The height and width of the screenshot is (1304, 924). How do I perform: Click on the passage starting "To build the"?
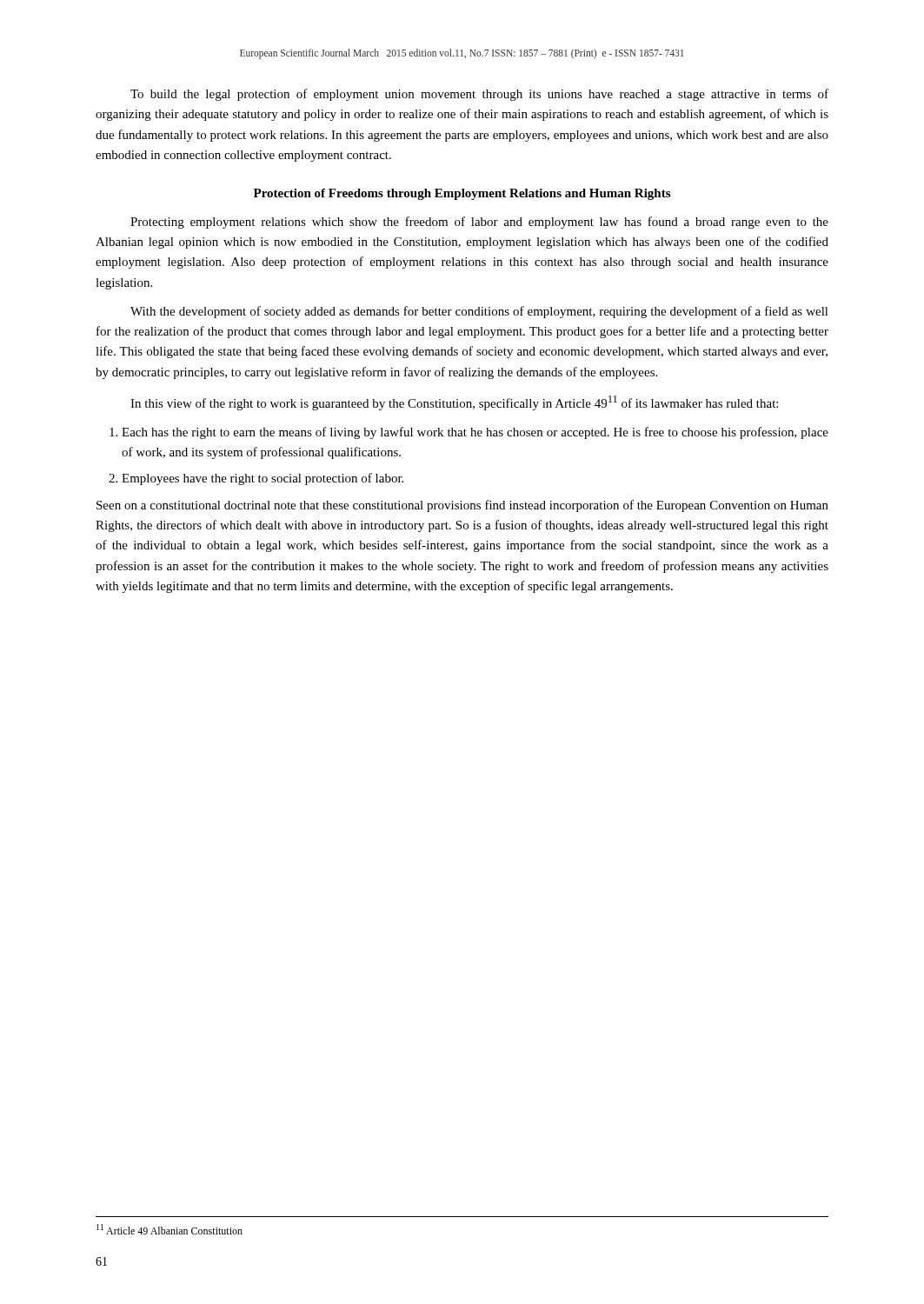click(x=462, y=125)
